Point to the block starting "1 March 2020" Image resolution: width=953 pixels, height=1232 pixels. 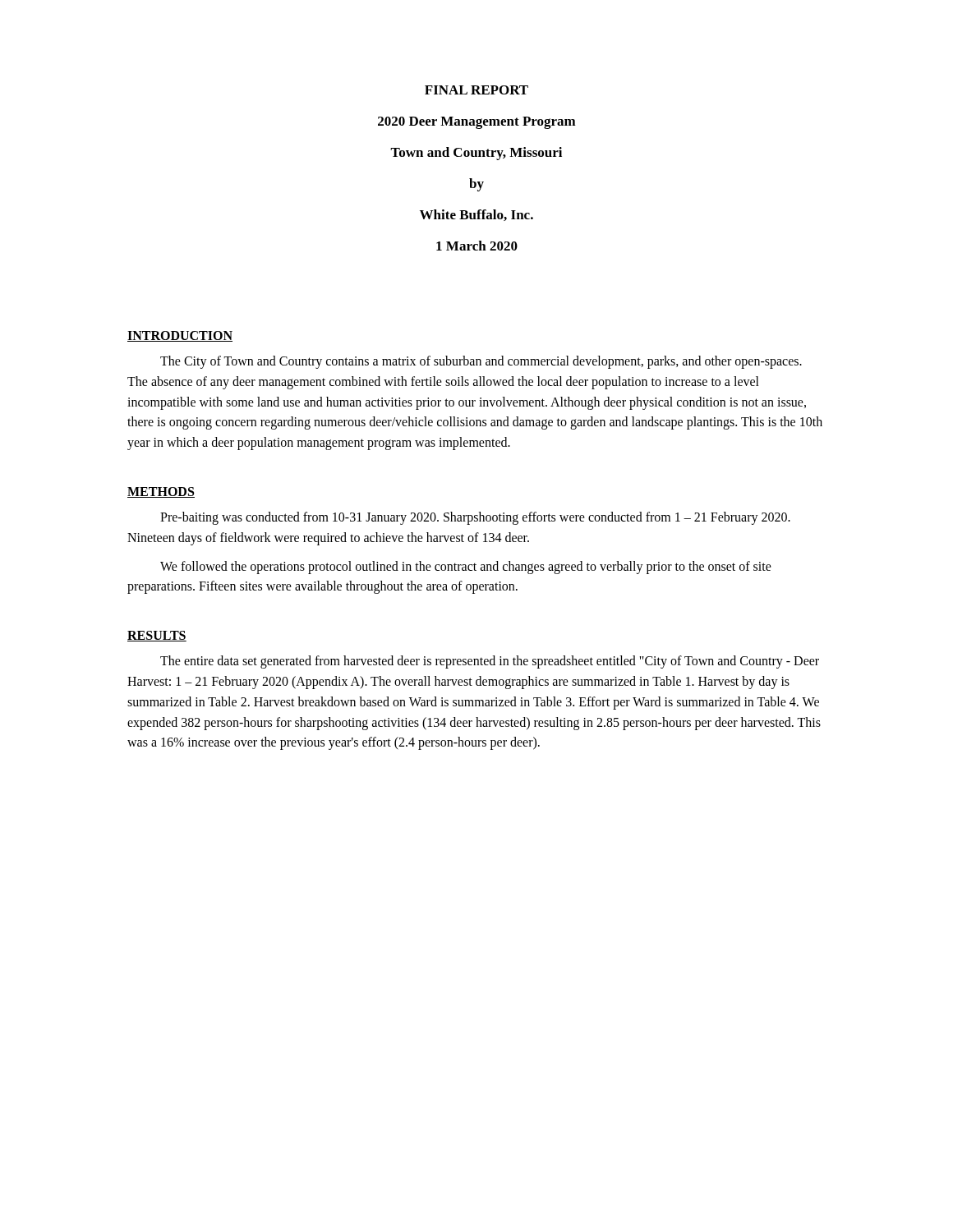click(x=476, y=246)
